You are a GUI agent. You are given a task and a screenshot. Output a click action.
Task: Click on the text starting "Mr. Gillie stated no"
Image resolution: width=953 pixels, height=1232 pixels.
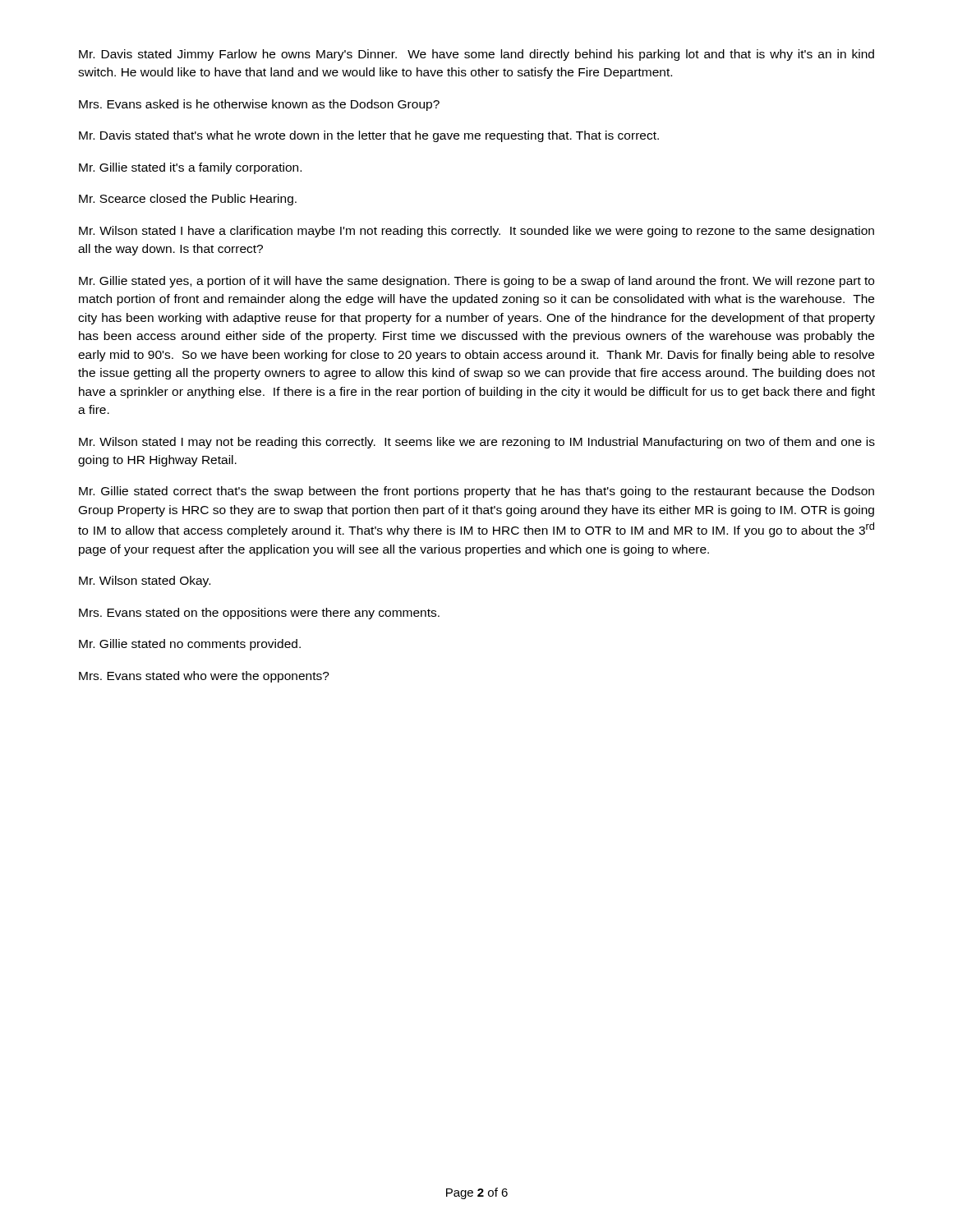click(190, 644)
